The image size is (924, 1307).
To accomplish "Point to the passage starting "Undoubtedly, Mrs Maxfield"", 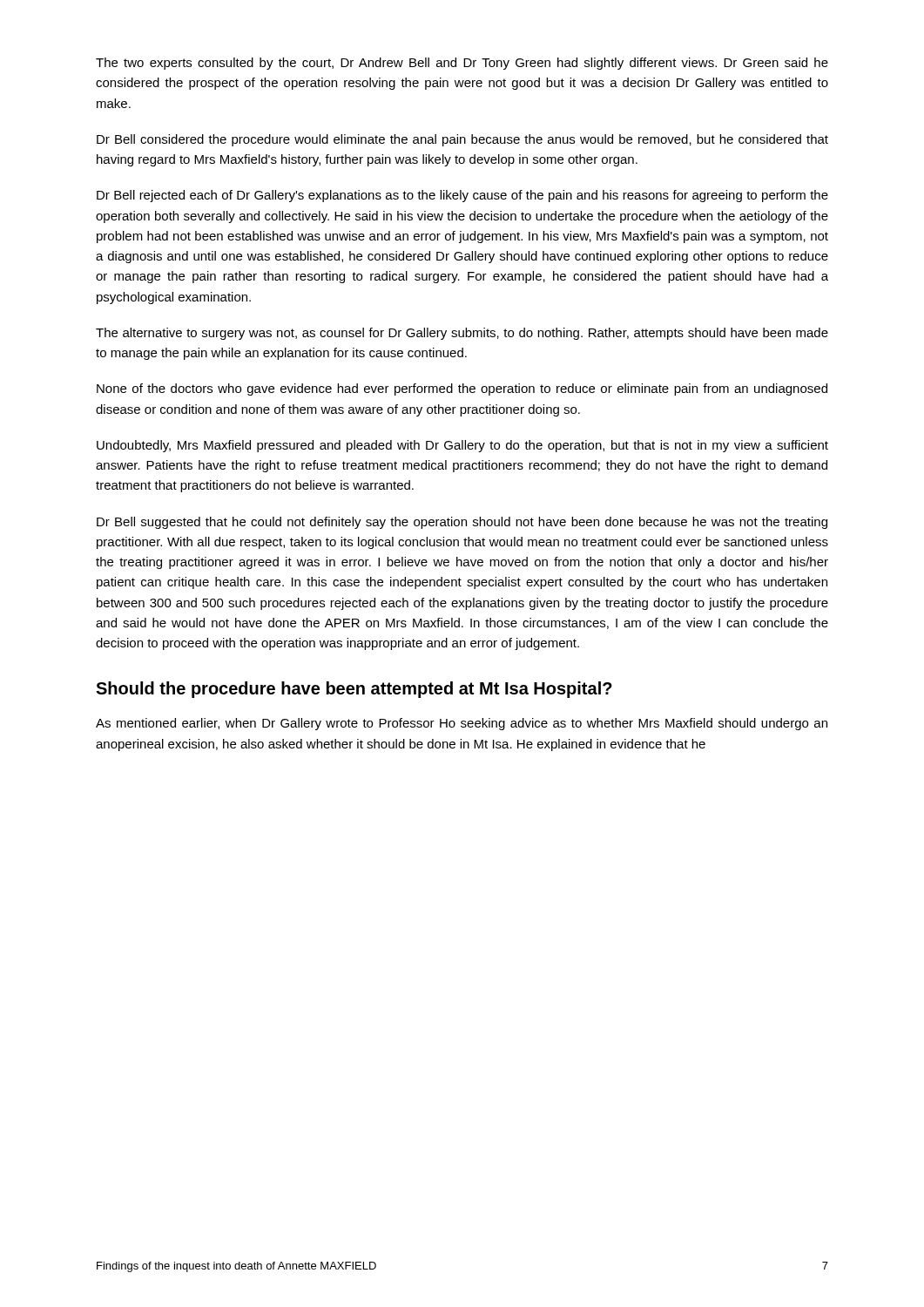I will 462,465.
